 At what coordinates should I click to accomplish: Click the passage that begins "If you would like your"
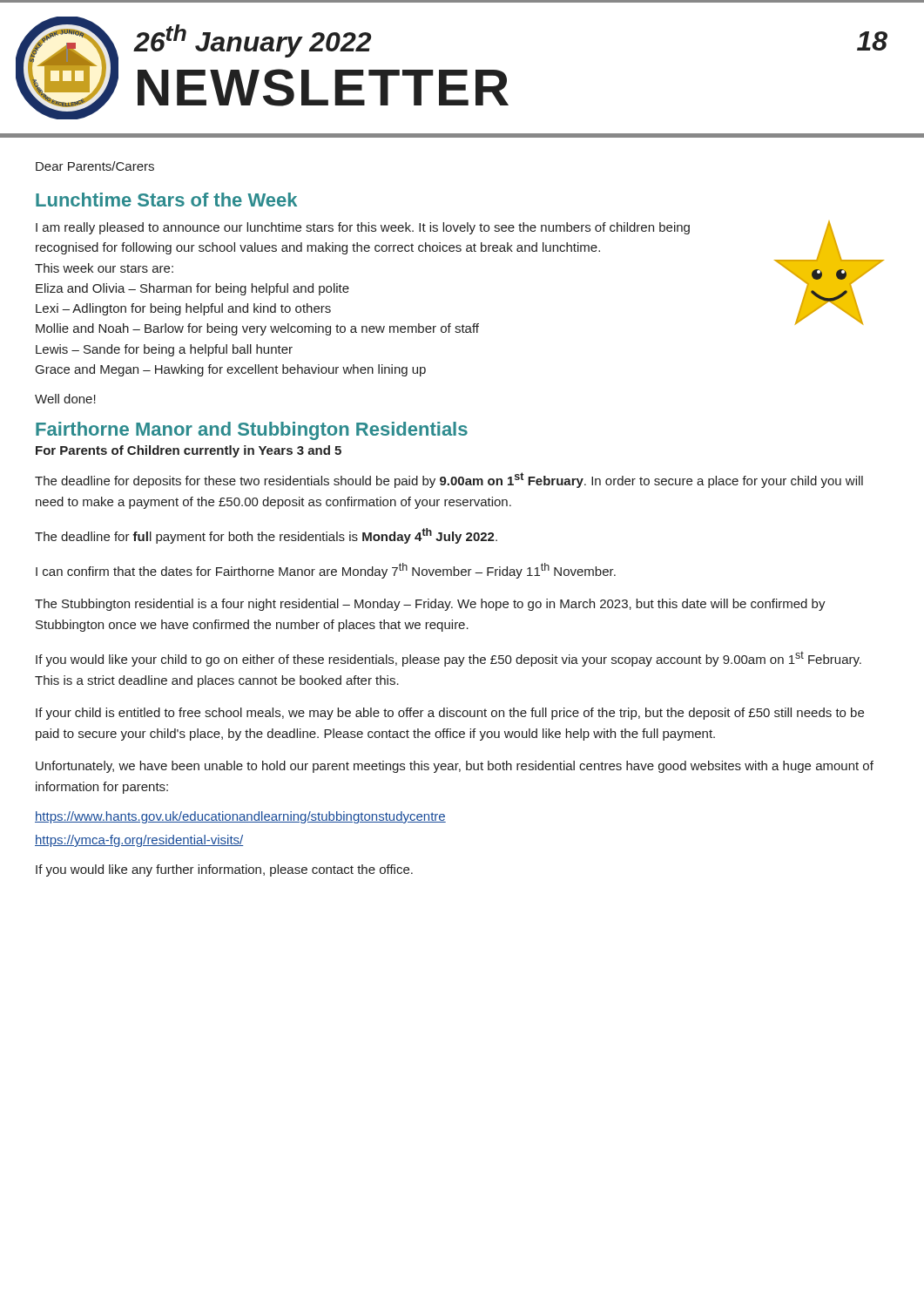click(x=449, y=668)
